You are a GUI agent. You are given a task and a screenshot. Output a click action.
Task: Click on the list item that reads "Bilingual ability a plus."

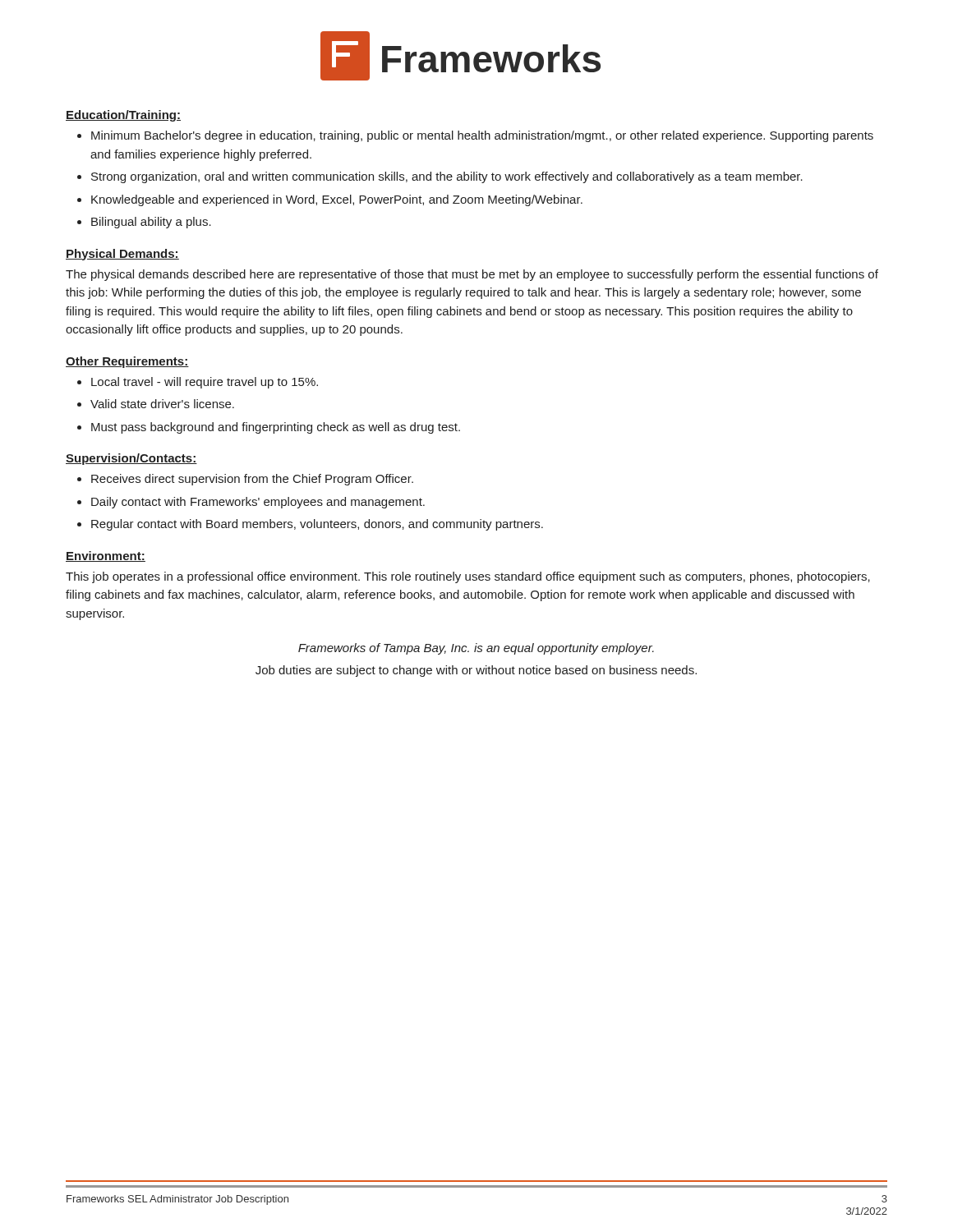151,221
